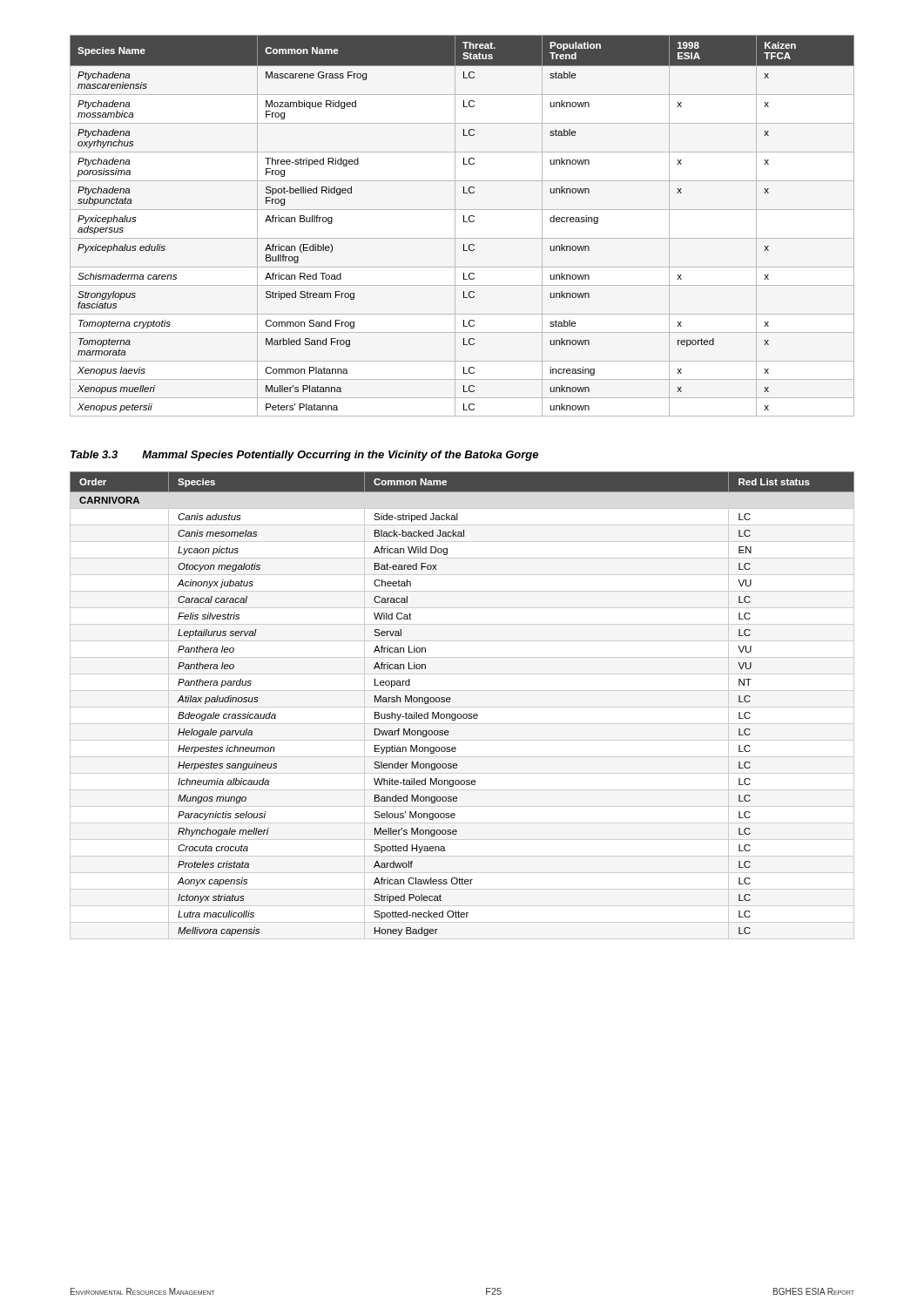Find the table that mentions "African (Edible) Bullfrog"
This screenshot has height=1307, width=924.
click(462, 226)
